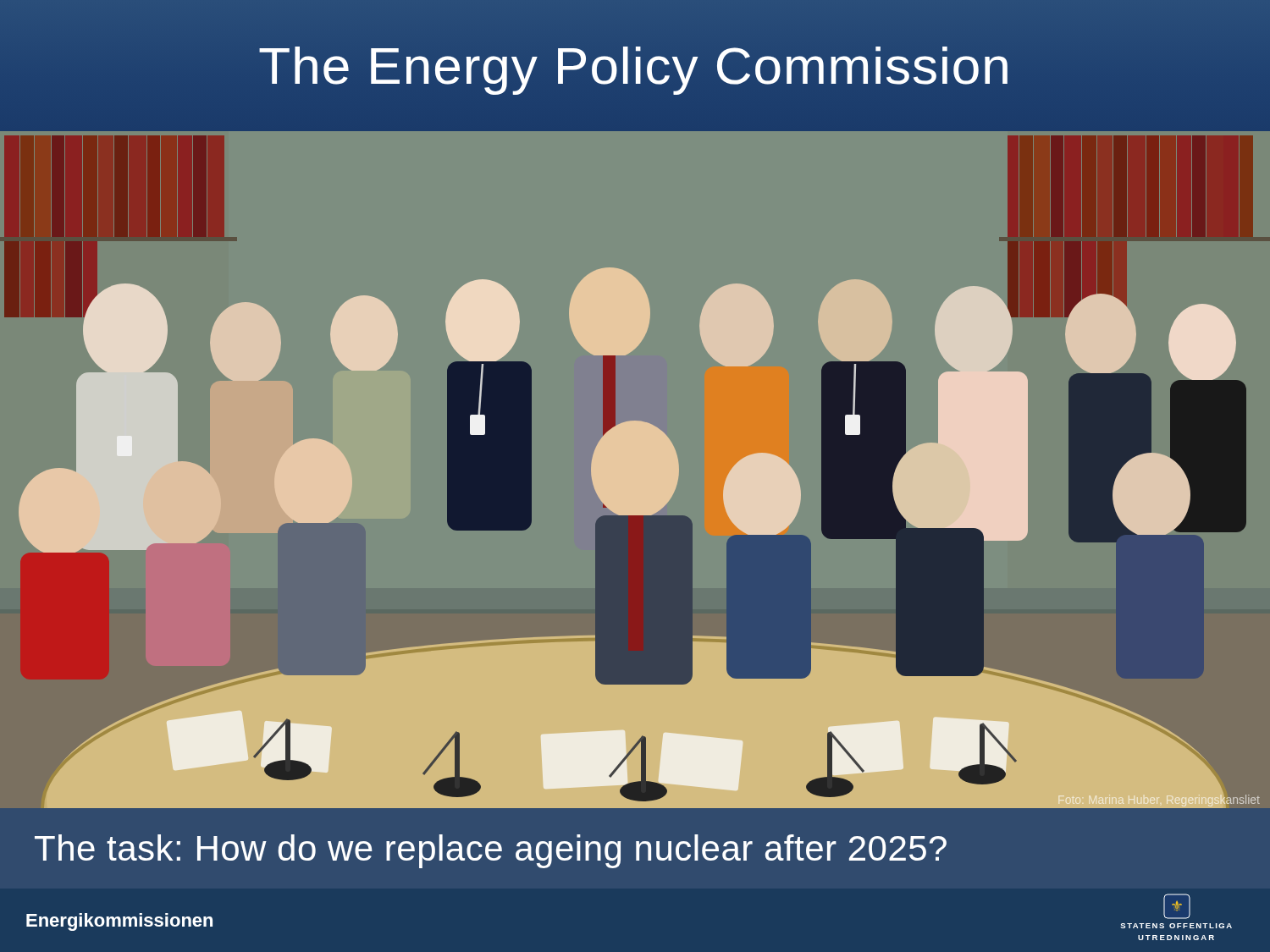The height and width of the screenshot is (952, 1270).
Task: Locate the photo
Action: coord(635,470)
